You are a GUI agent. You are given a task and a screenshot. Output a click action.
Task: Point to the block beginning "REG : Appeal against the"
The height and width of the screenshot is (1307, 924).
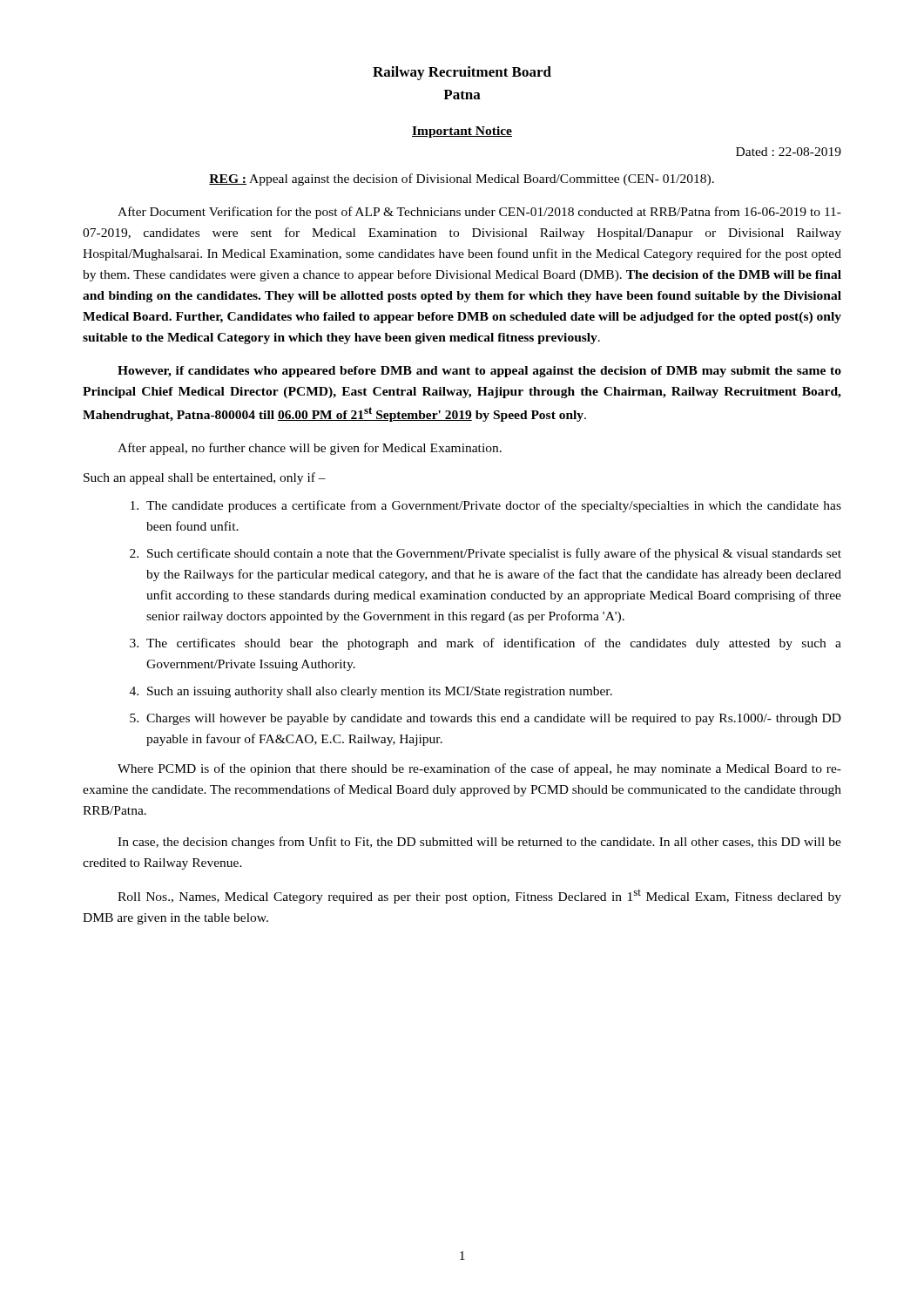[x=462, y=178]
